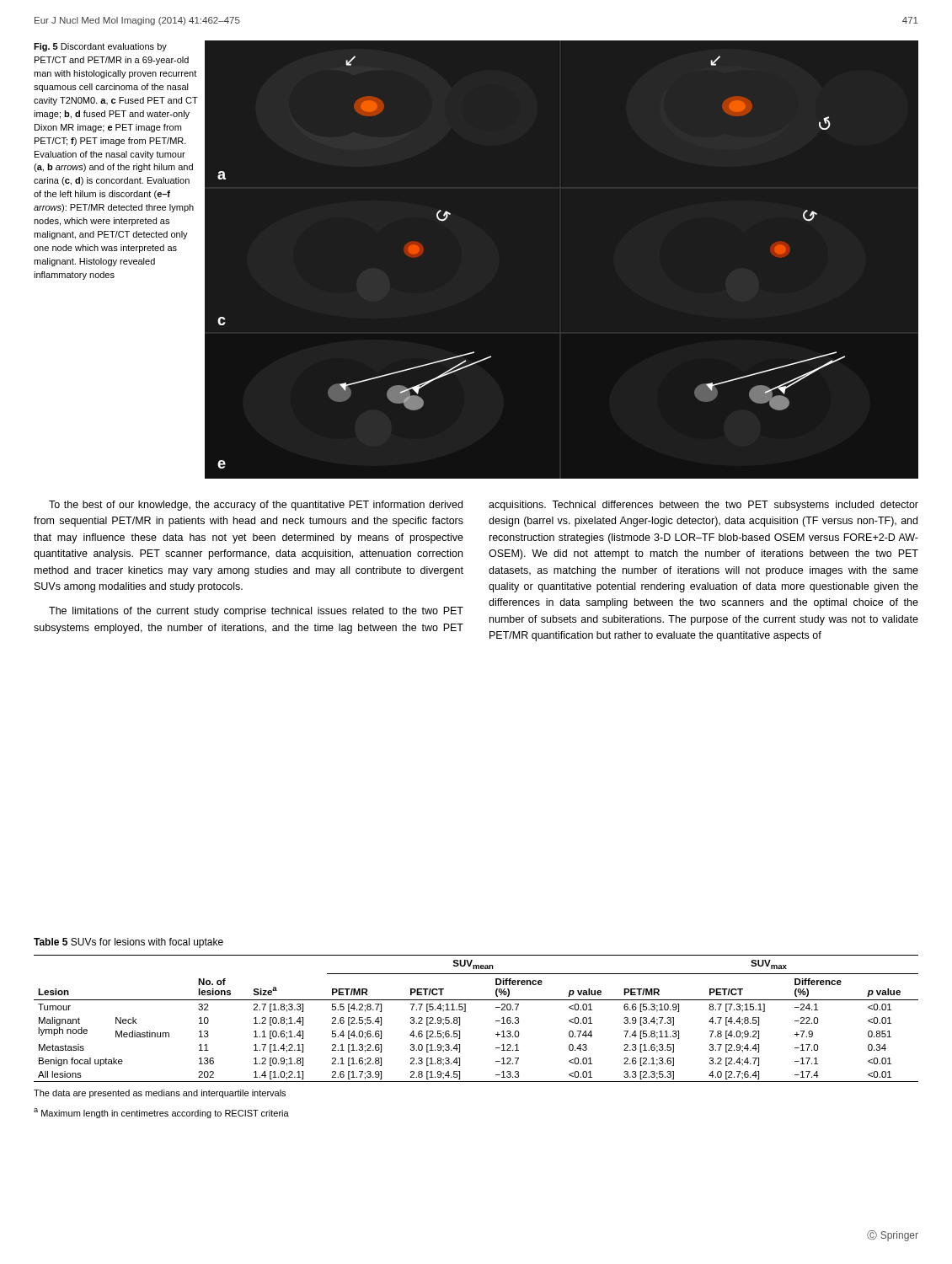The image size is (952, 1264).
Task: Click a photo
Action: [x=561, y=260]
